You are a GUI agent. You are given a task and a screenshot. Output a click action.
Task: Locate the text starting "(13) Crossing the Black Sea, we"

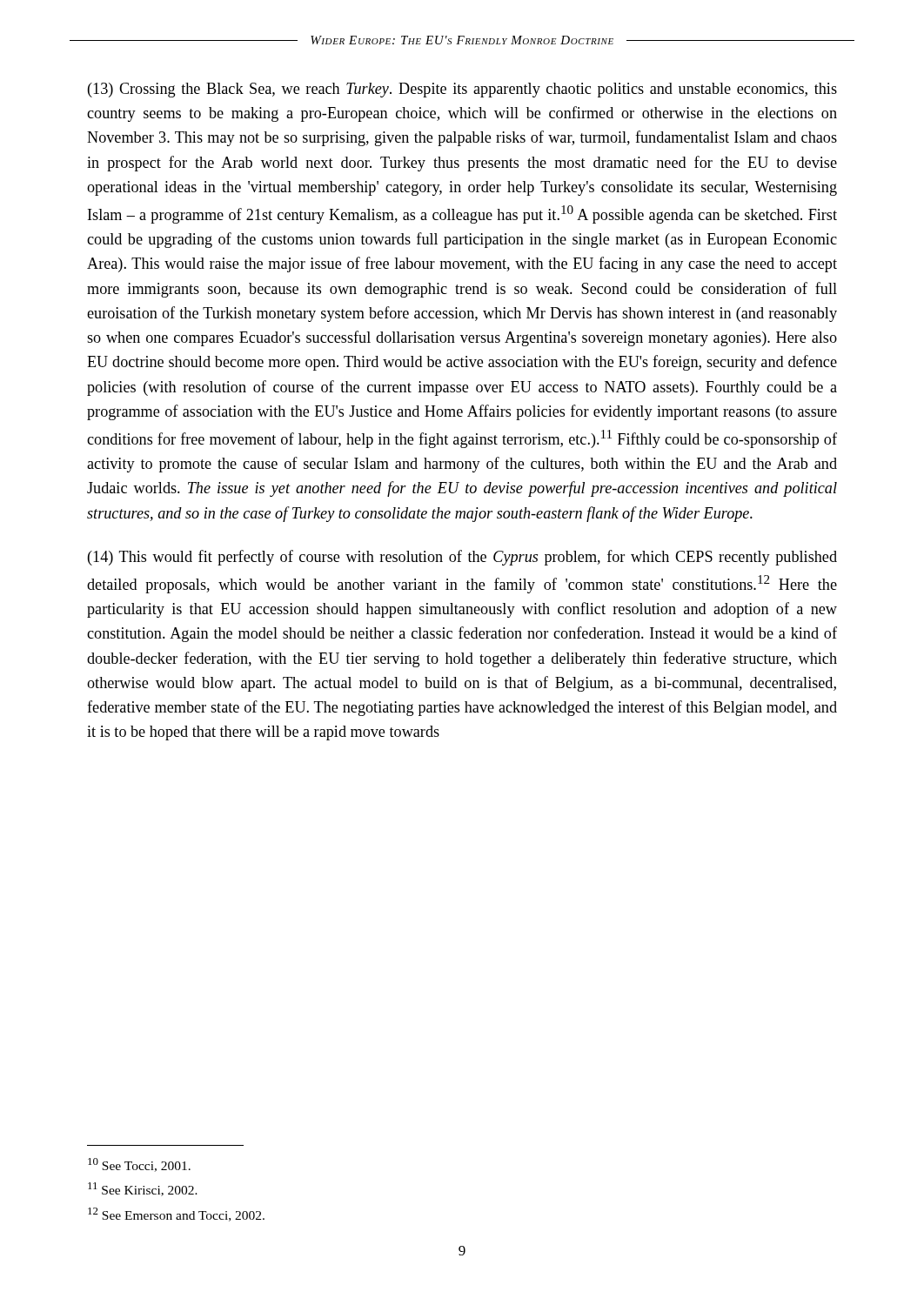462,301
